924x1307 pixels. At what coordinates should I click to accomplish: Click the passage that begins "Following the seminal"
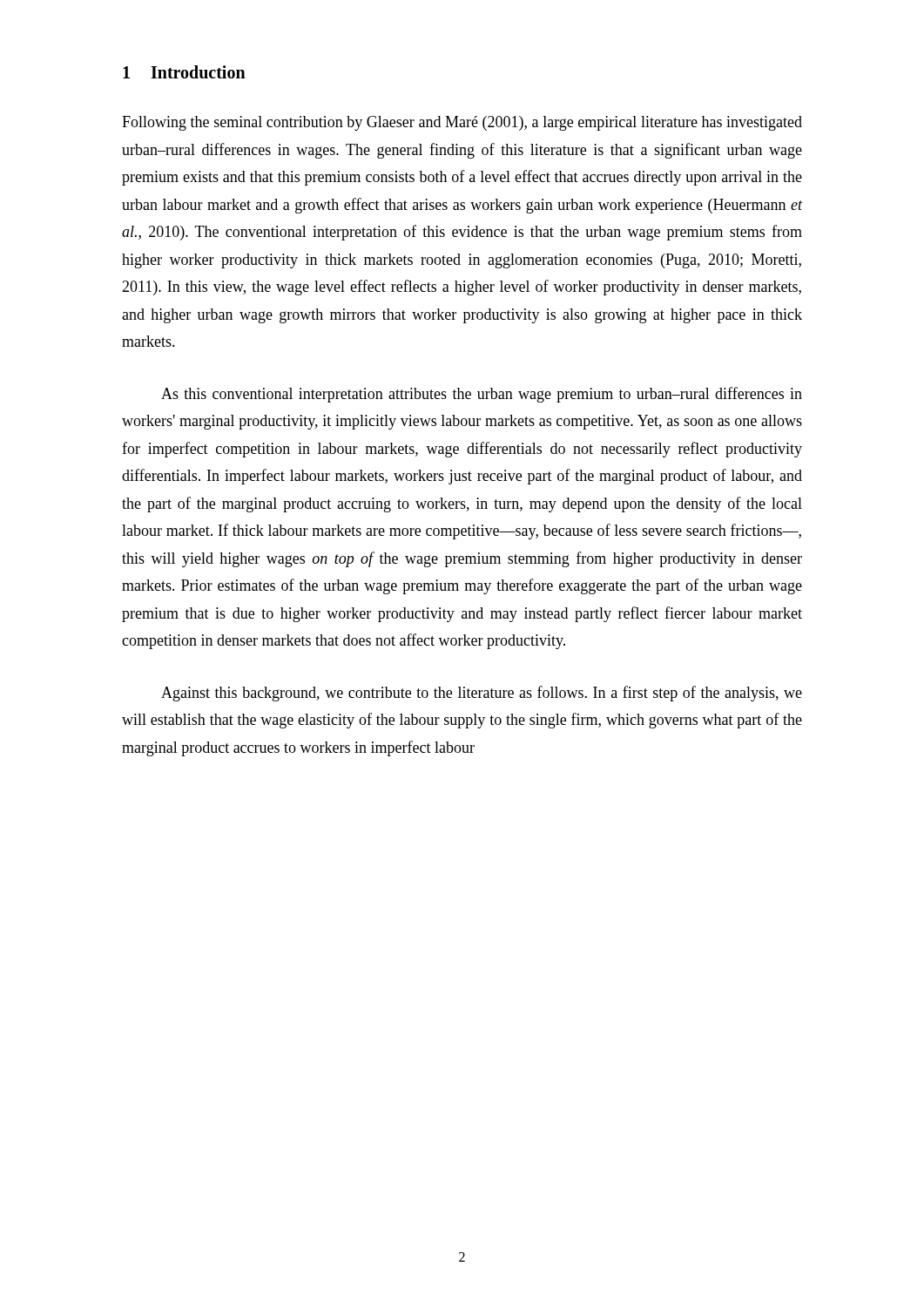point(462,232)
